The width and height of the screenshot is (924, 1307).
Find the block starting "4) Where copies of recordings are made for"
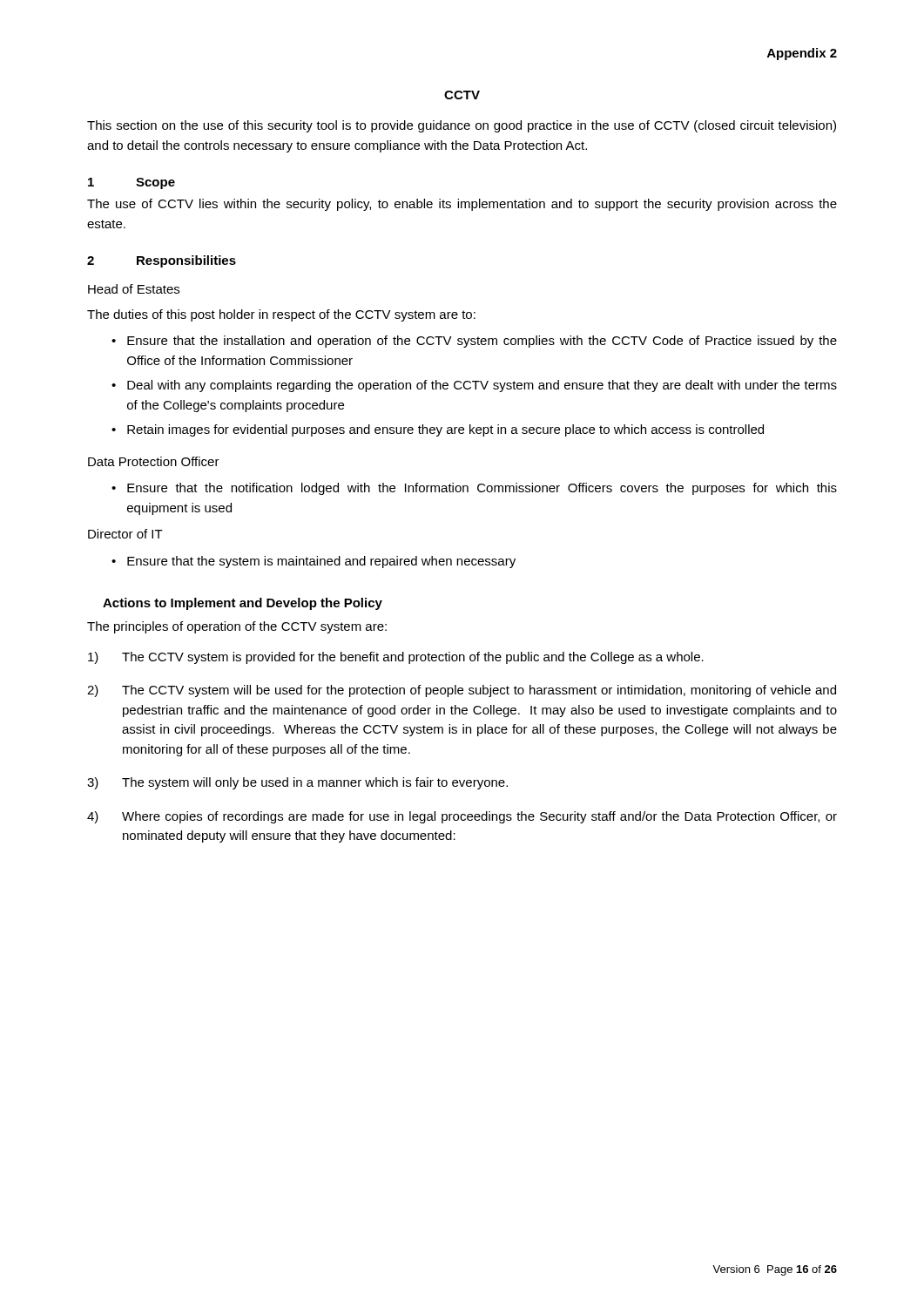point(462,826)
